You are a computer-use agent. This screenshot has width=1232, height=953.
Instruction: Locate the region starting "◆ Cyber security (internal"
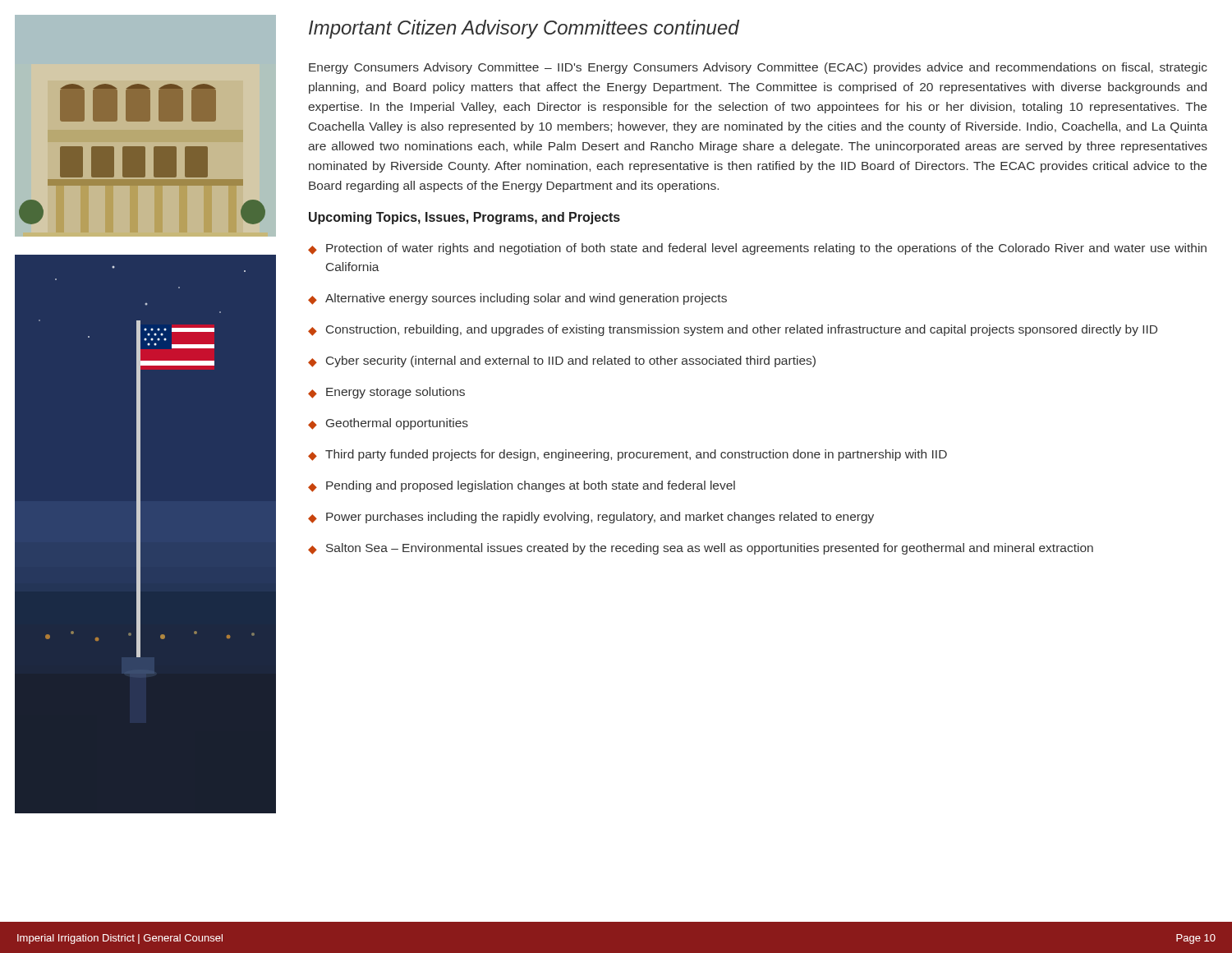point(758,360)
